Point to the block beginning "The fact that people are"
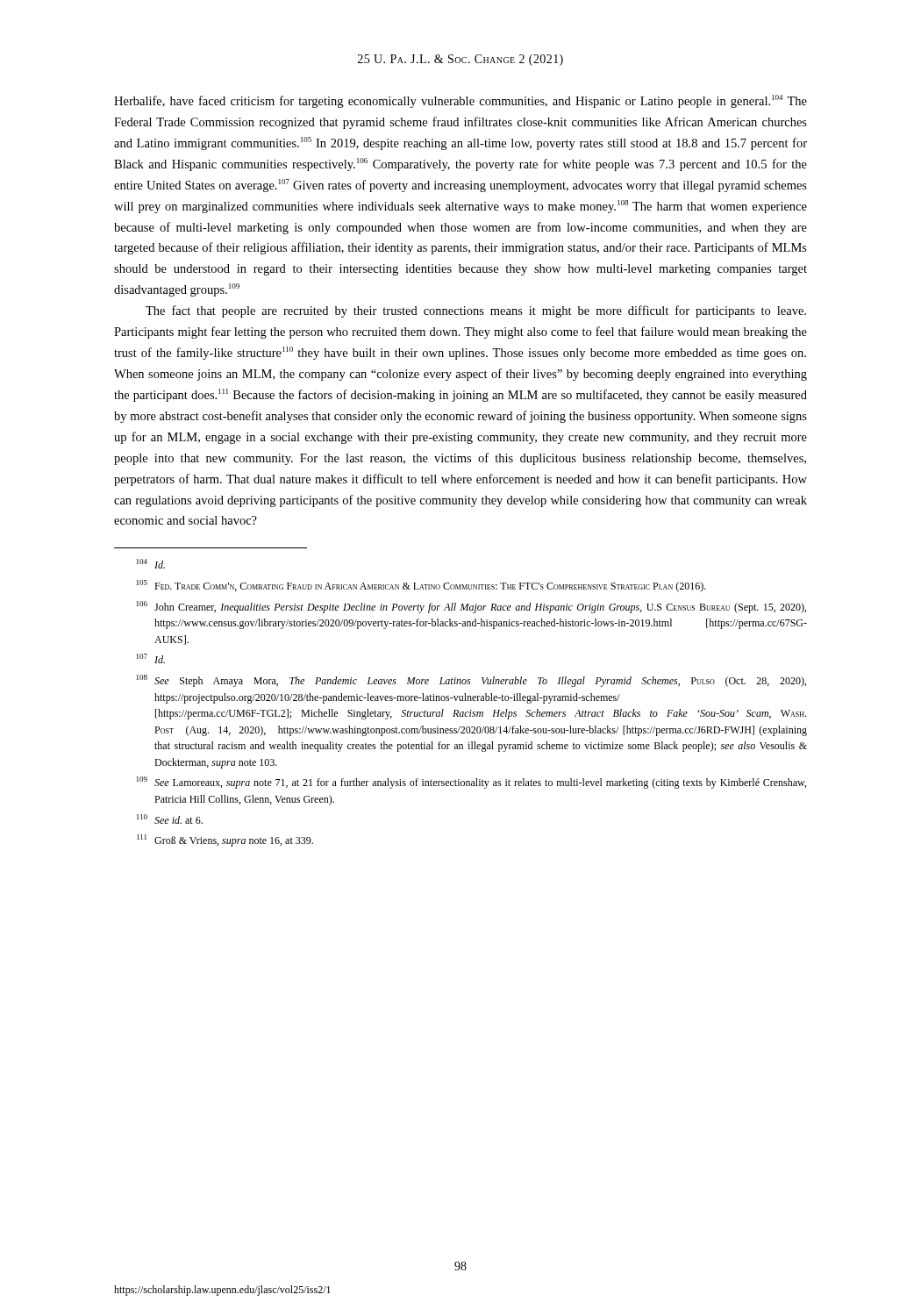This screenshot has height=1316, width=921. click(x=460, y=417)
